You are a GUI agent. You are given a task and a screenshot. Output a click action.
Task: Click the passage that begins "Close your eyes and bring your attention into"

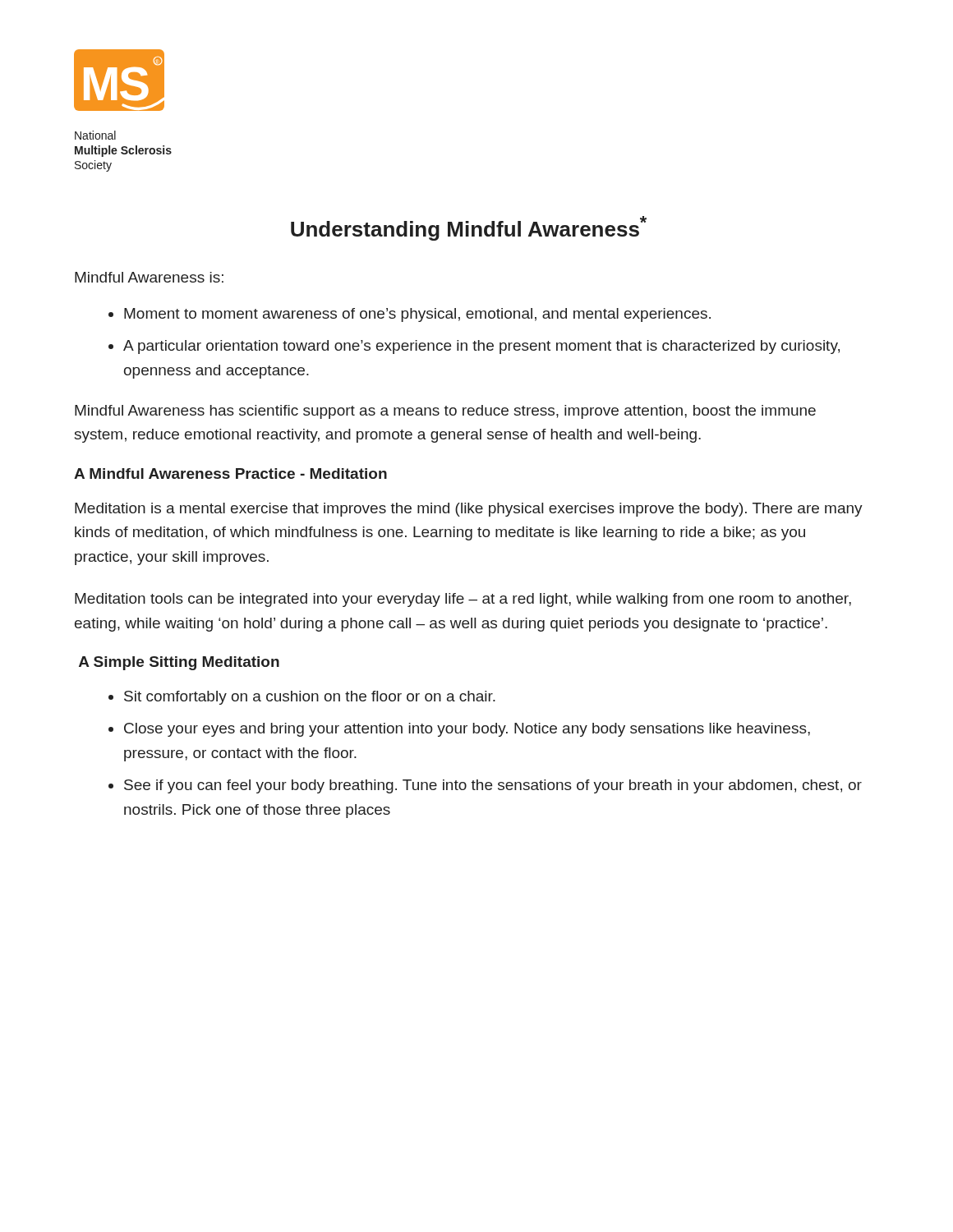[467, 741]
